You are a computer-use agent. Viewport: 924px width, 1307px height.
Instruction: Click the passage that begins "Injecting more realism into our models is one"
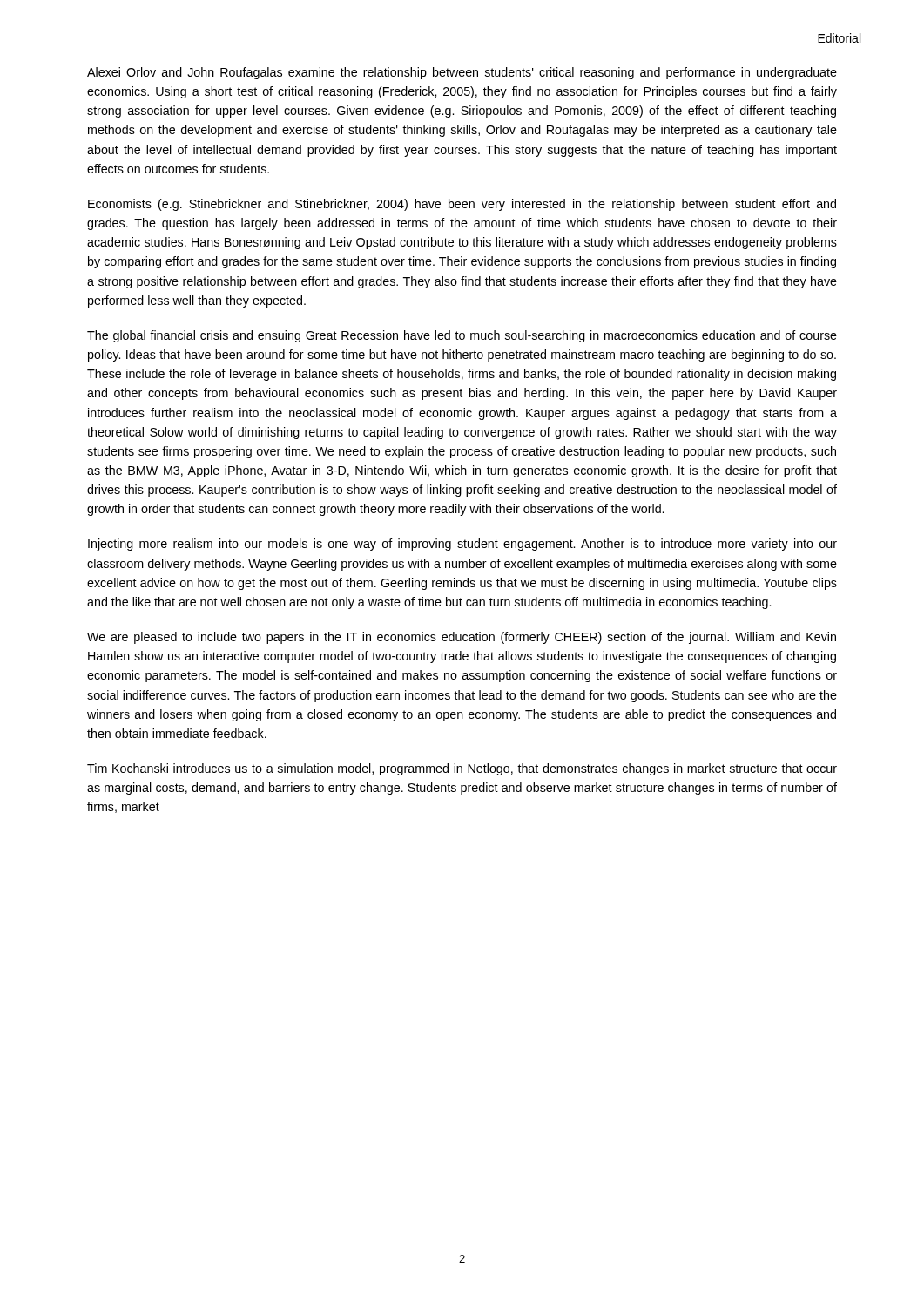click(462, 573)
